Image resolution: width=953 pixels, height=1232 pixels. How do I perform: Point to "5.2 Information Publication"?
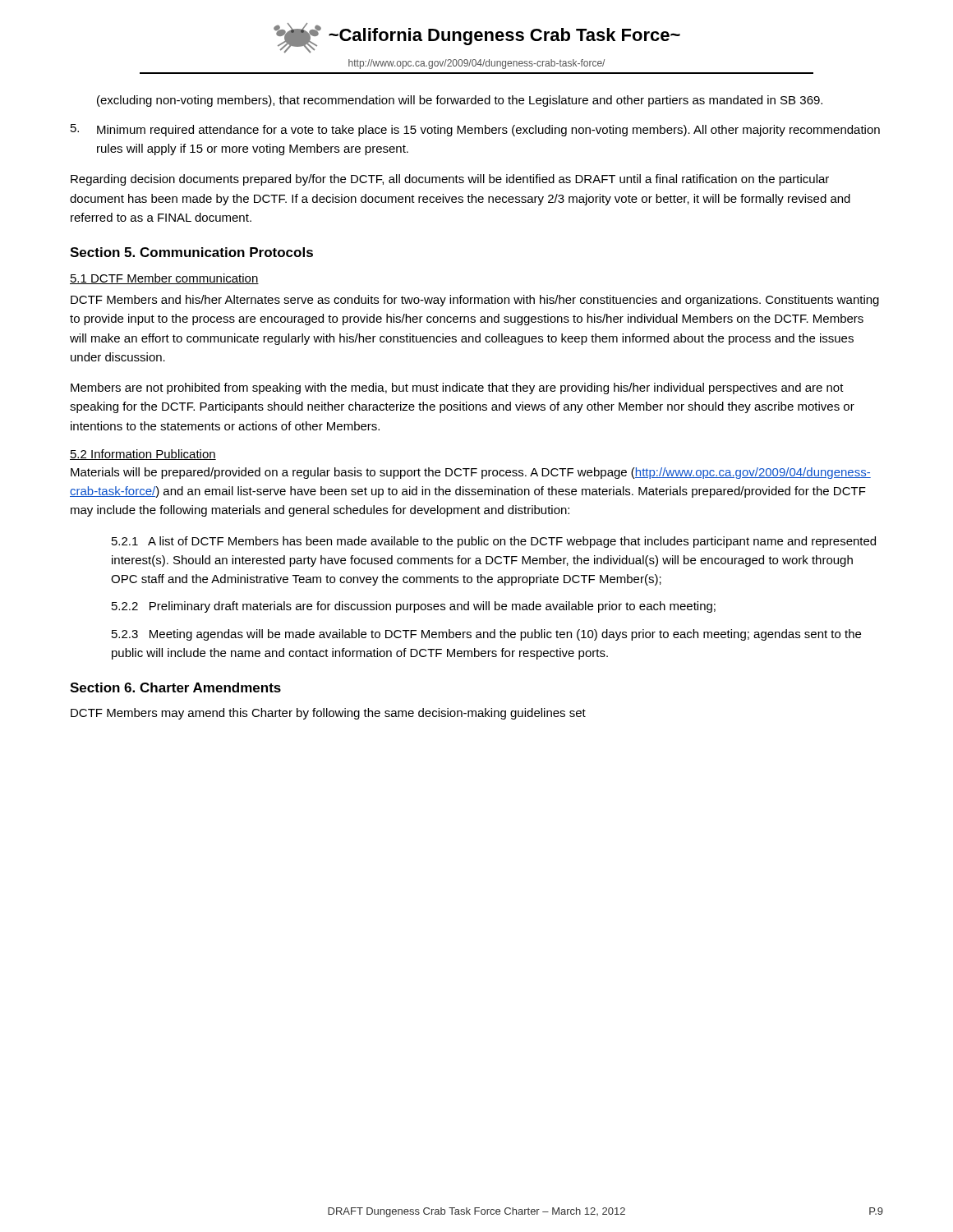pyautogui.click(x=143, y=454)
